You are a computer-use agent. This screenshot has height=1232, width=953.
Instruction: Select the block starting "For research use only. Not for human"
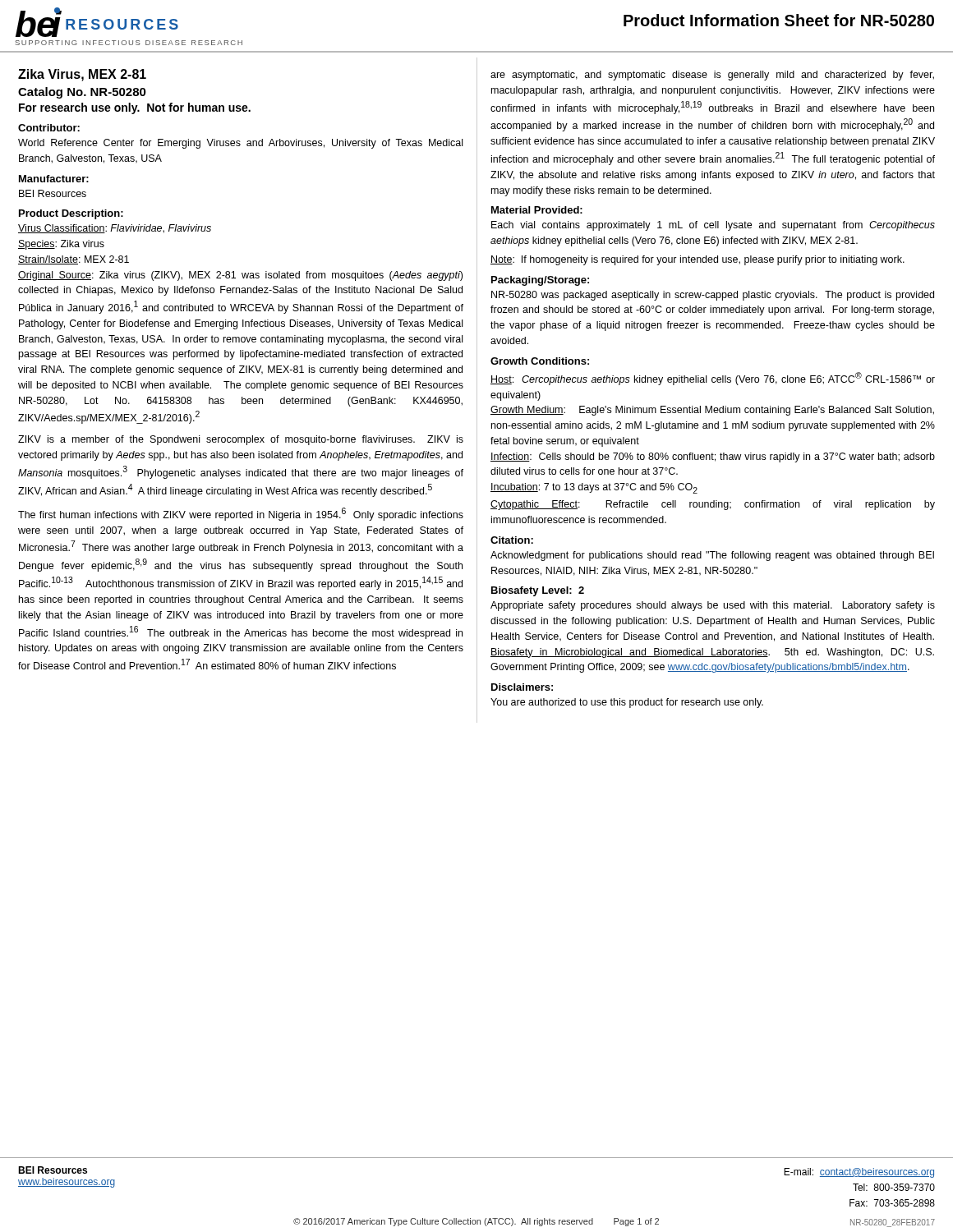coord(135,108)
